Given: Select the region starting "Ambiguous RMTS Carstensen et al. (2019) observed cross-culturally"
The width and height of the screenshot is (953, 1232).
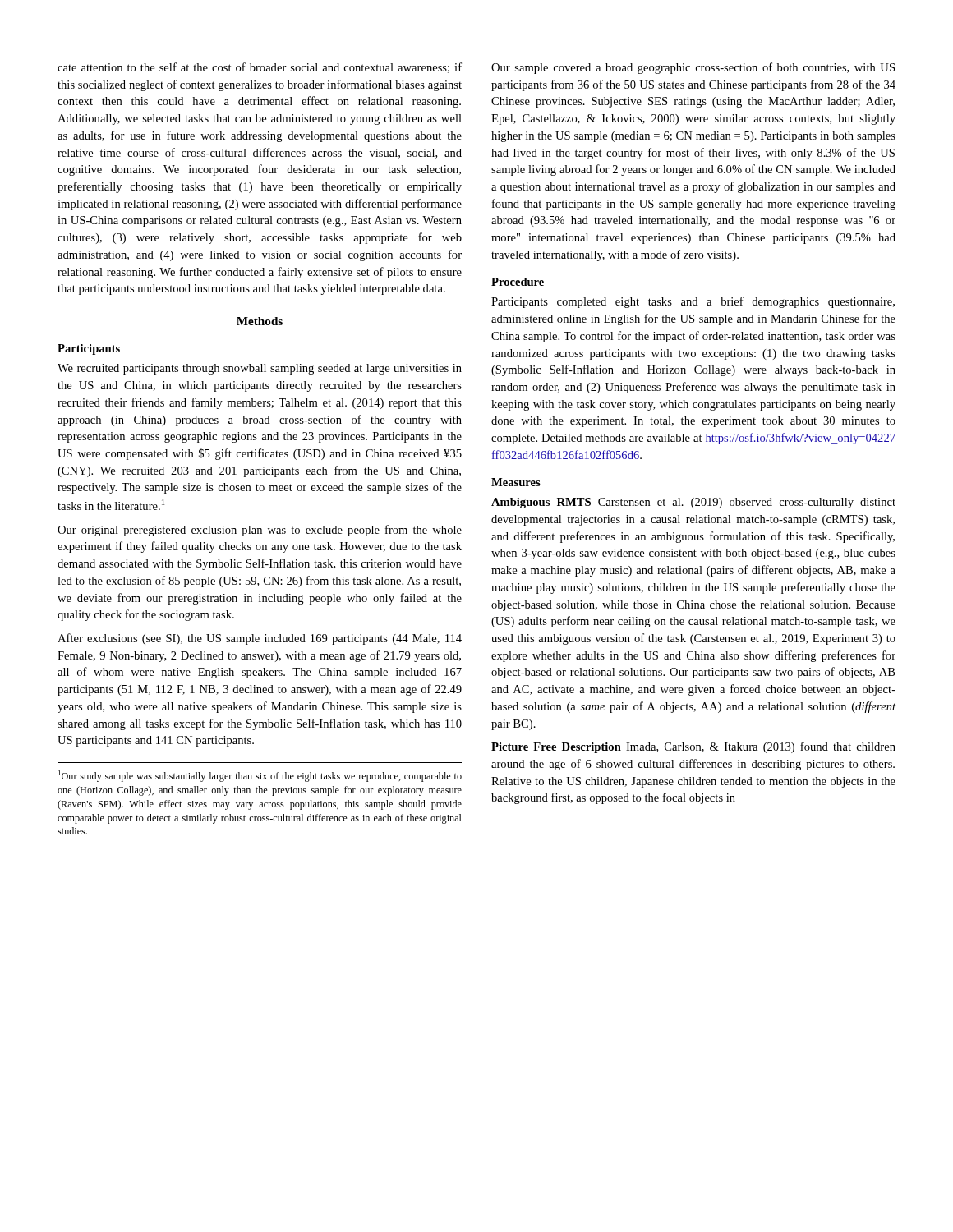Looking at the screenshot, I should pyautogui.click(x=693, y=613).
